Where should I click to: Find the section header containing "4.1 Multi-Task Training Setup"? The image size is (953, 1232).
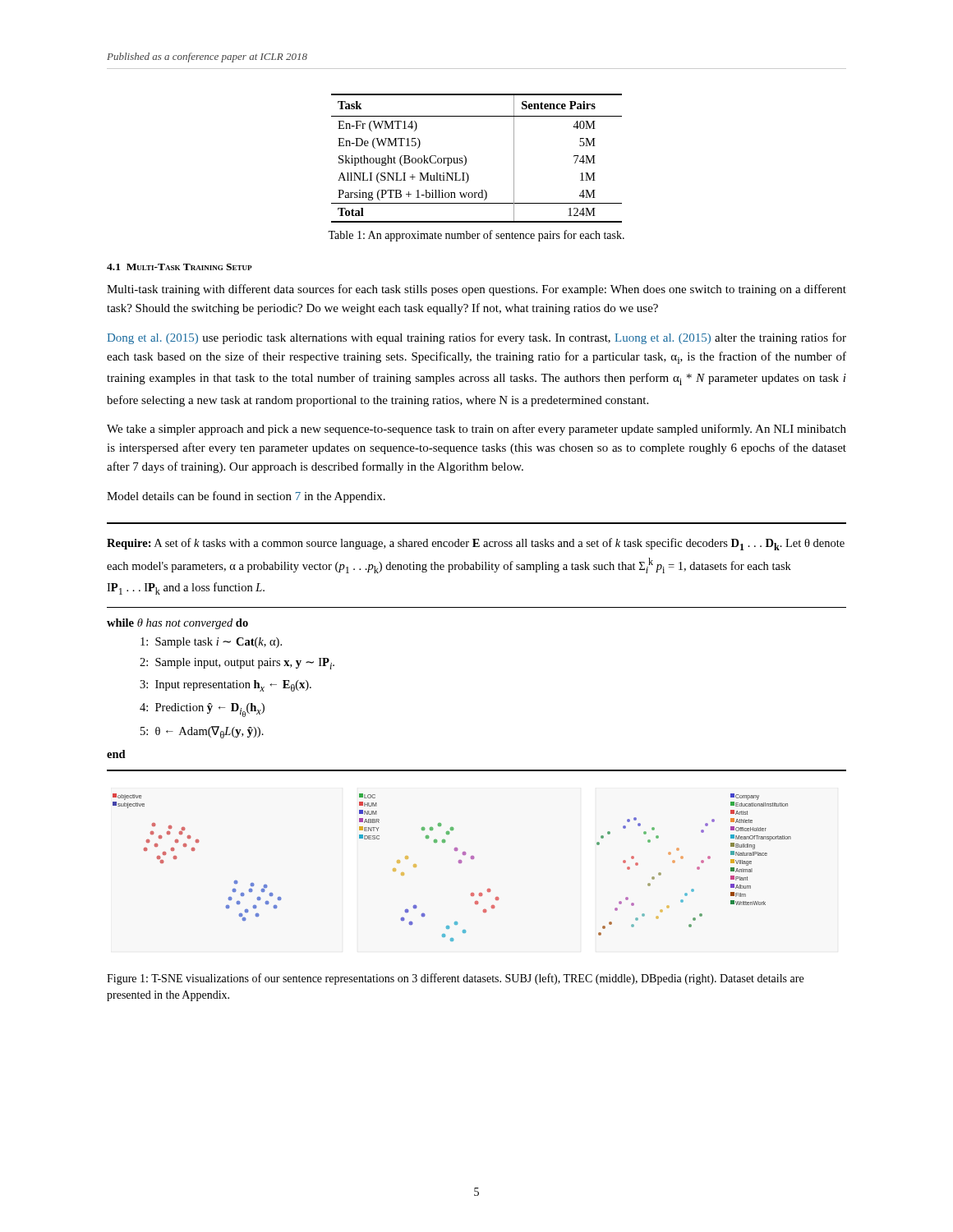tap(179, 266)
